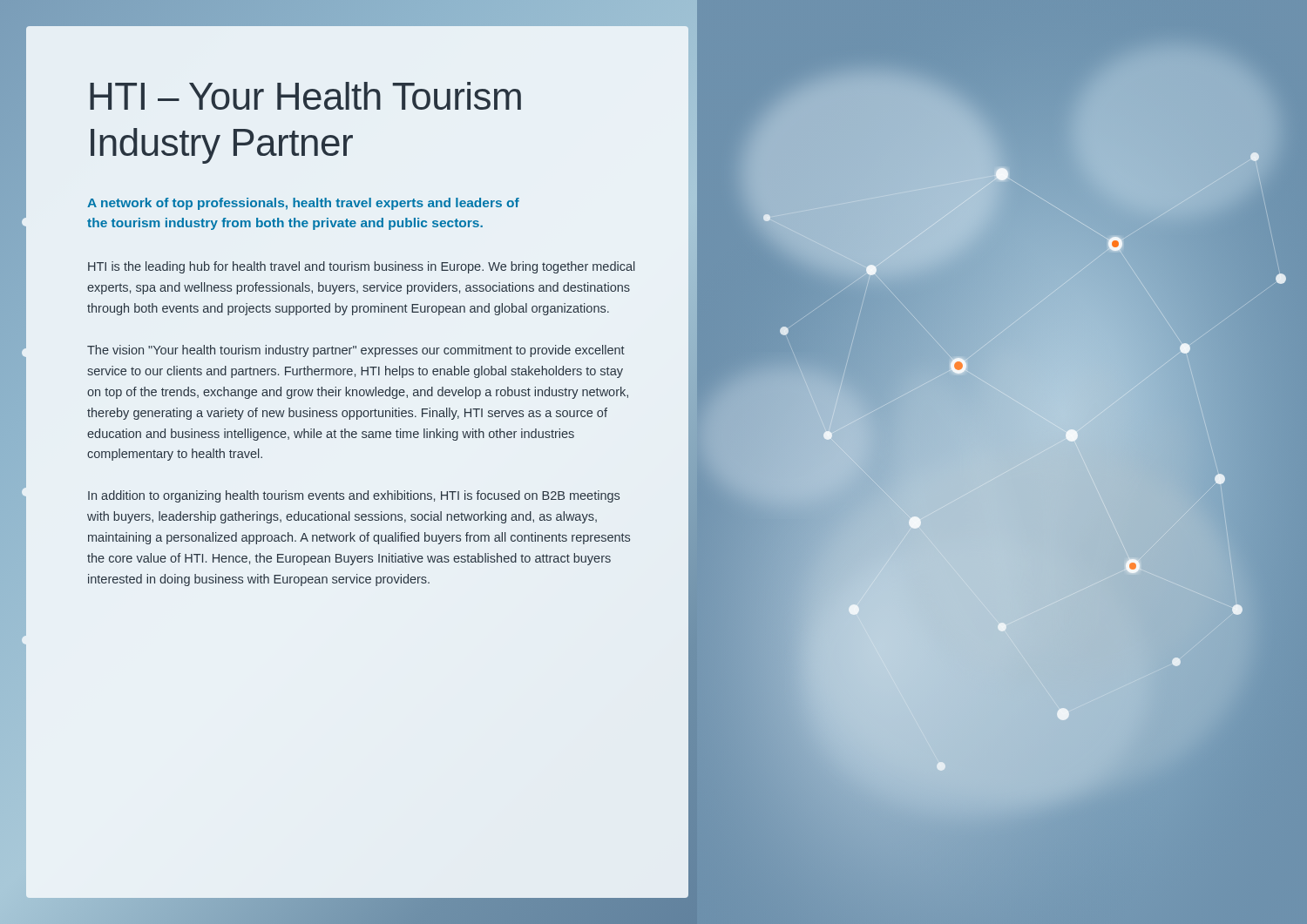The height and width of the screenshot is (924, 1307).
Task: Click the passage that begins "The vision "Your"
Action: coord(358,402)
